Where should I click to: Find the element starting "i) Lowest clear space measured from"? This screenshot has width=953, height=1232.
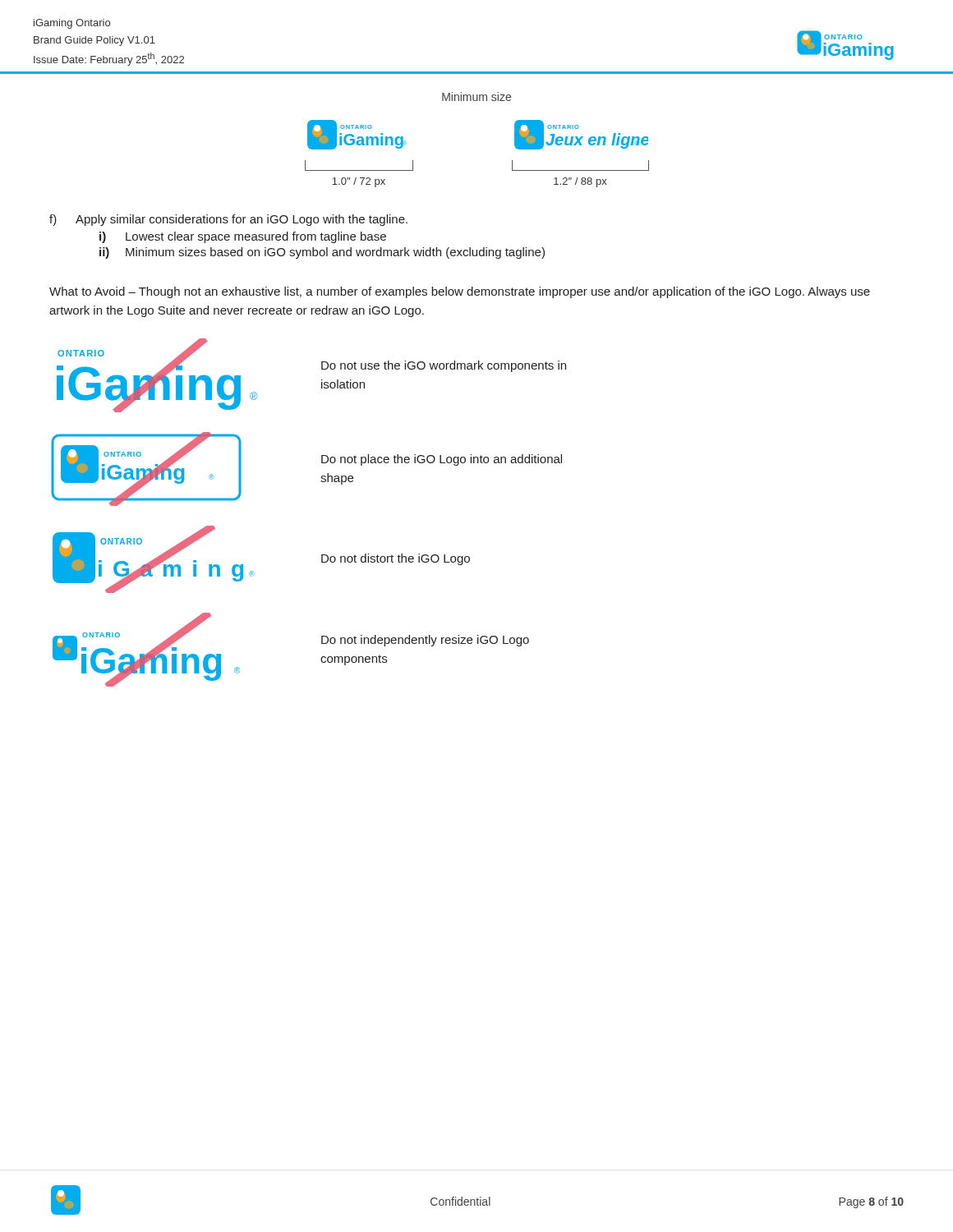click(x=243, y=236)
